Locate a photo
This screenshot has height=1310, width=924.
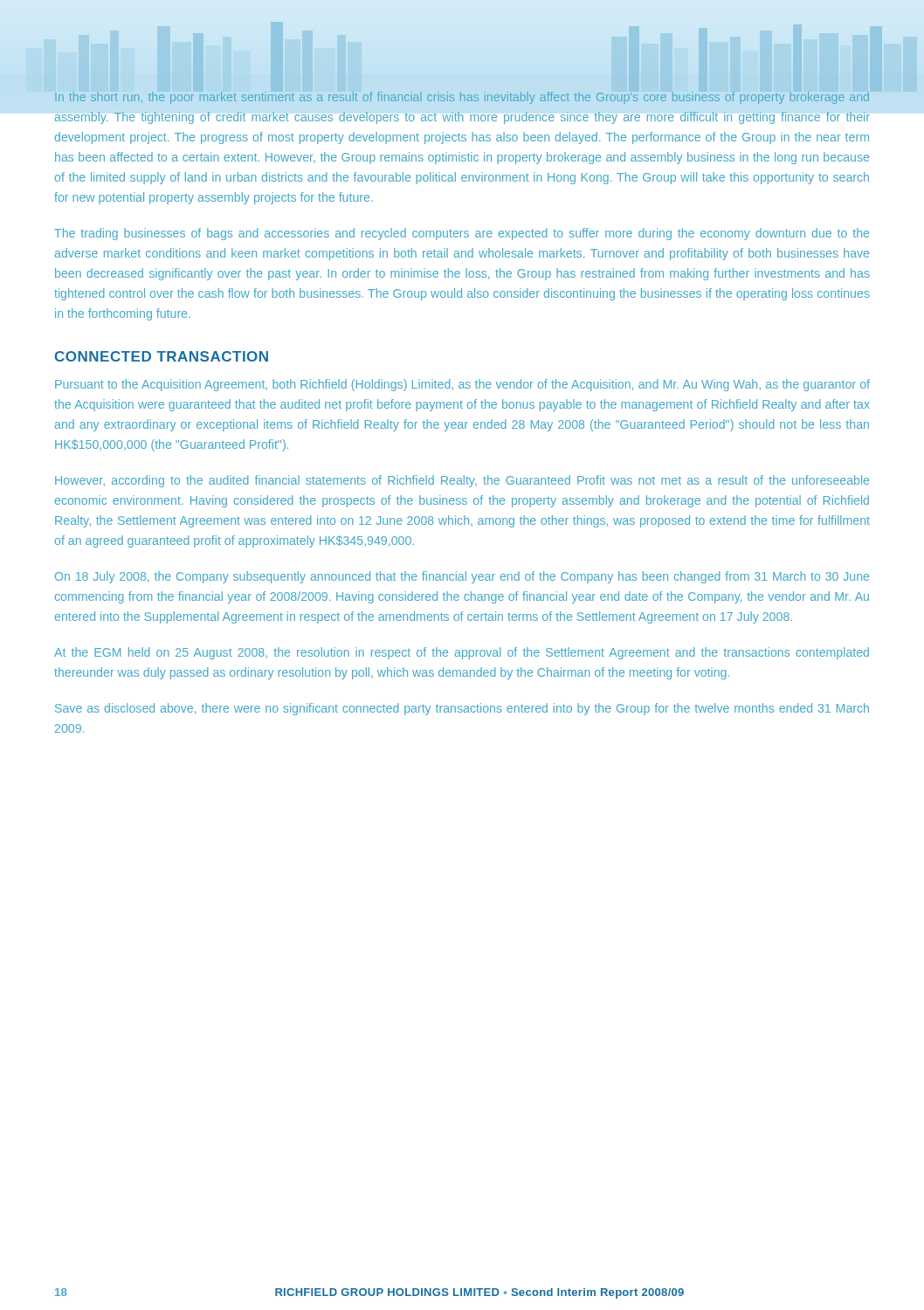pos(462,57)
